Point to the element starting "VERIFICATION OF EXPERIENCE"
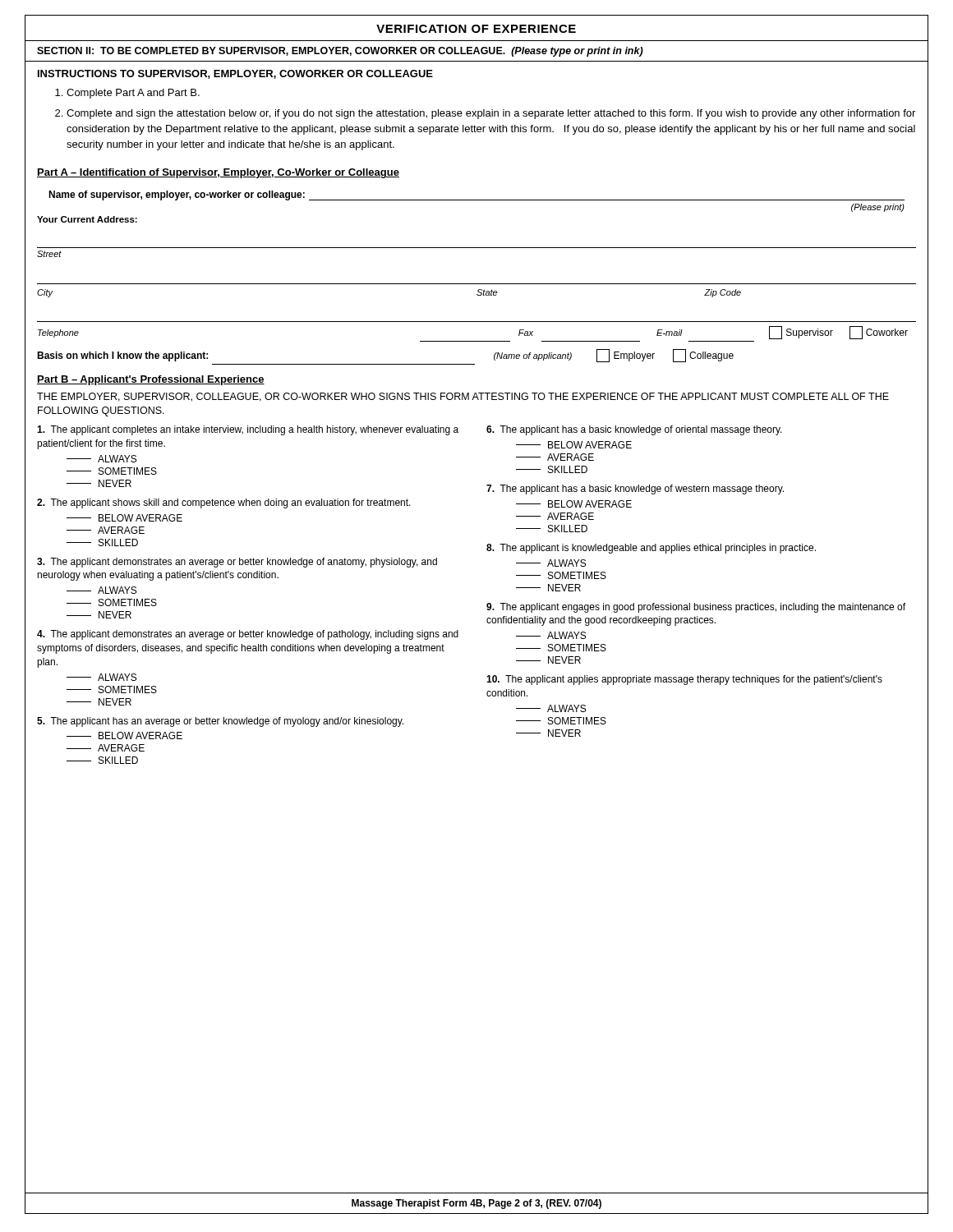 (x=476, y=28)
